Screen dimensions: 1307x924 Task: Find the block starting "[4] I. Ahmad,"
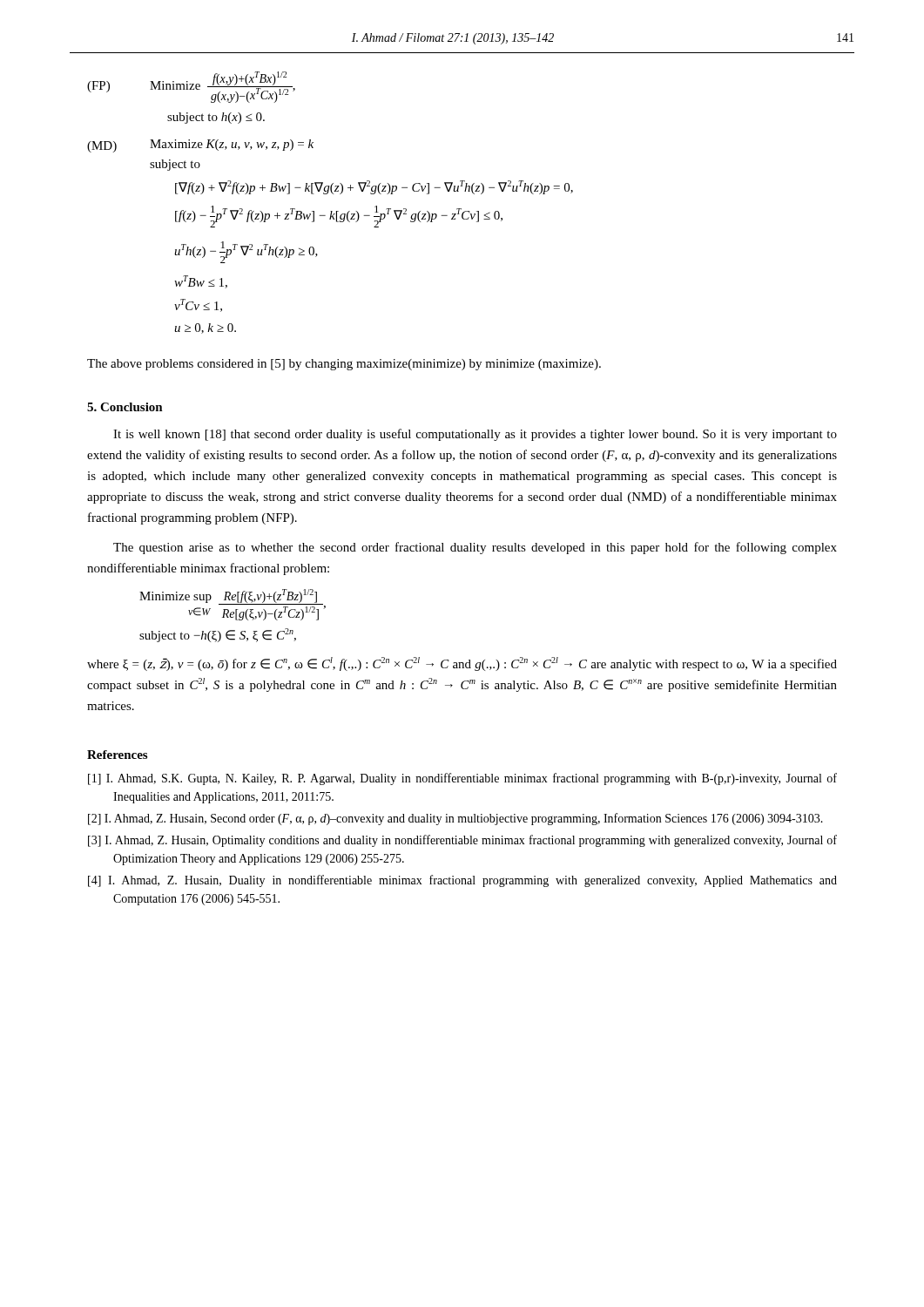tap(462, 889)
